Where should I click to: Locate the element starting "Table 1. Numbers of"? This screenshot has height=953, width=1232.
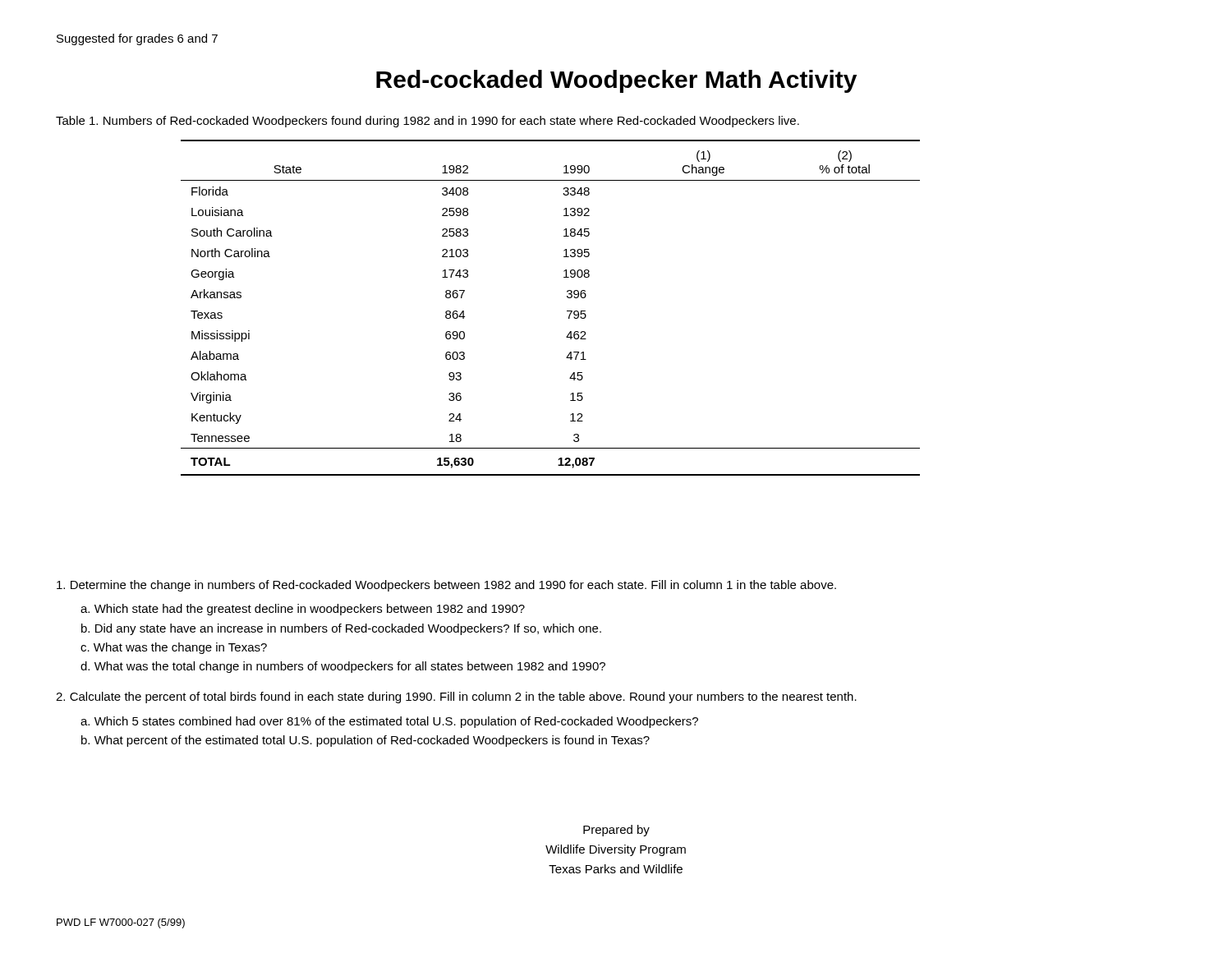tap(428, 120)
